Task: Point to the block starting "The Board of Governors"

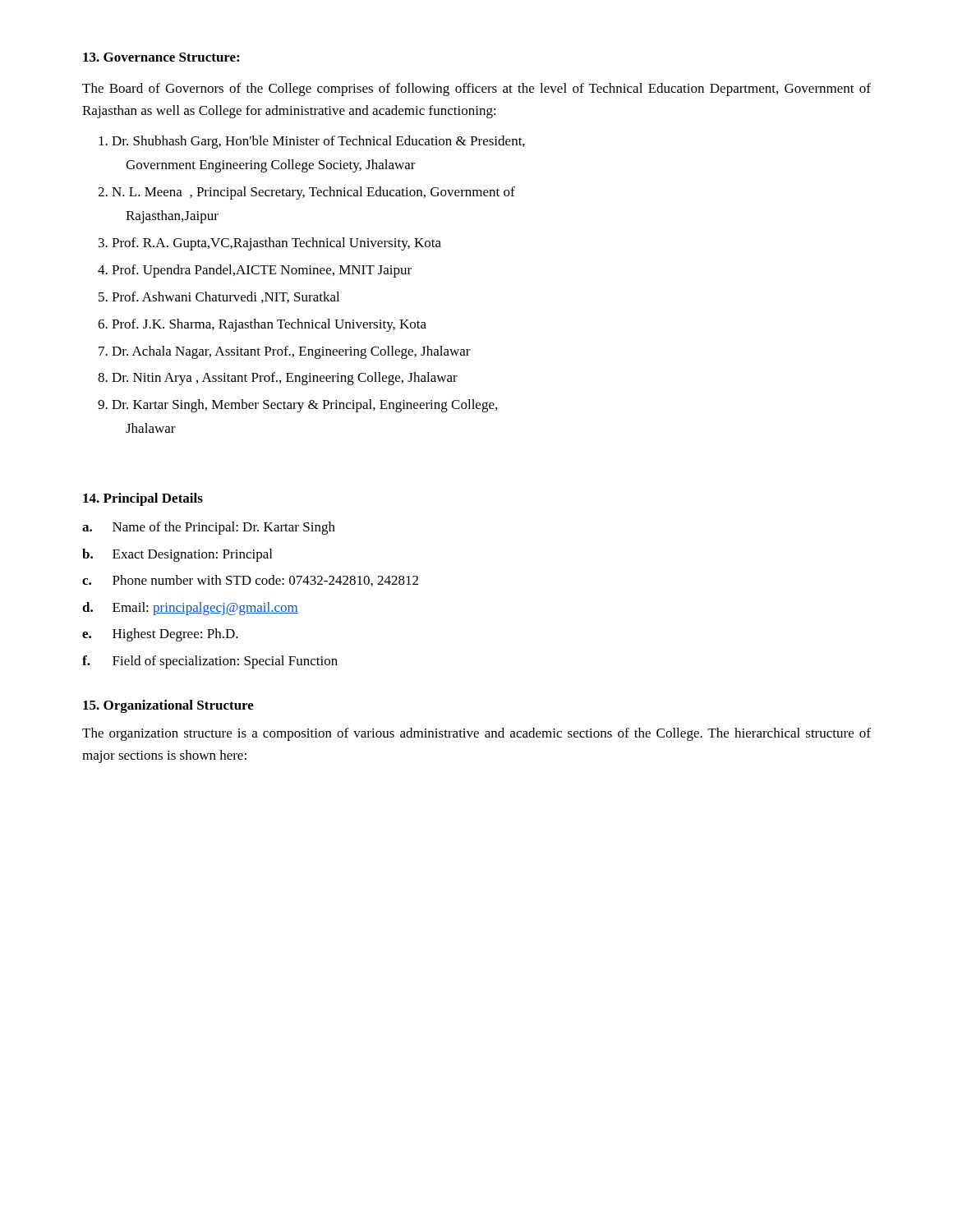Action: (x=476, y=99)
